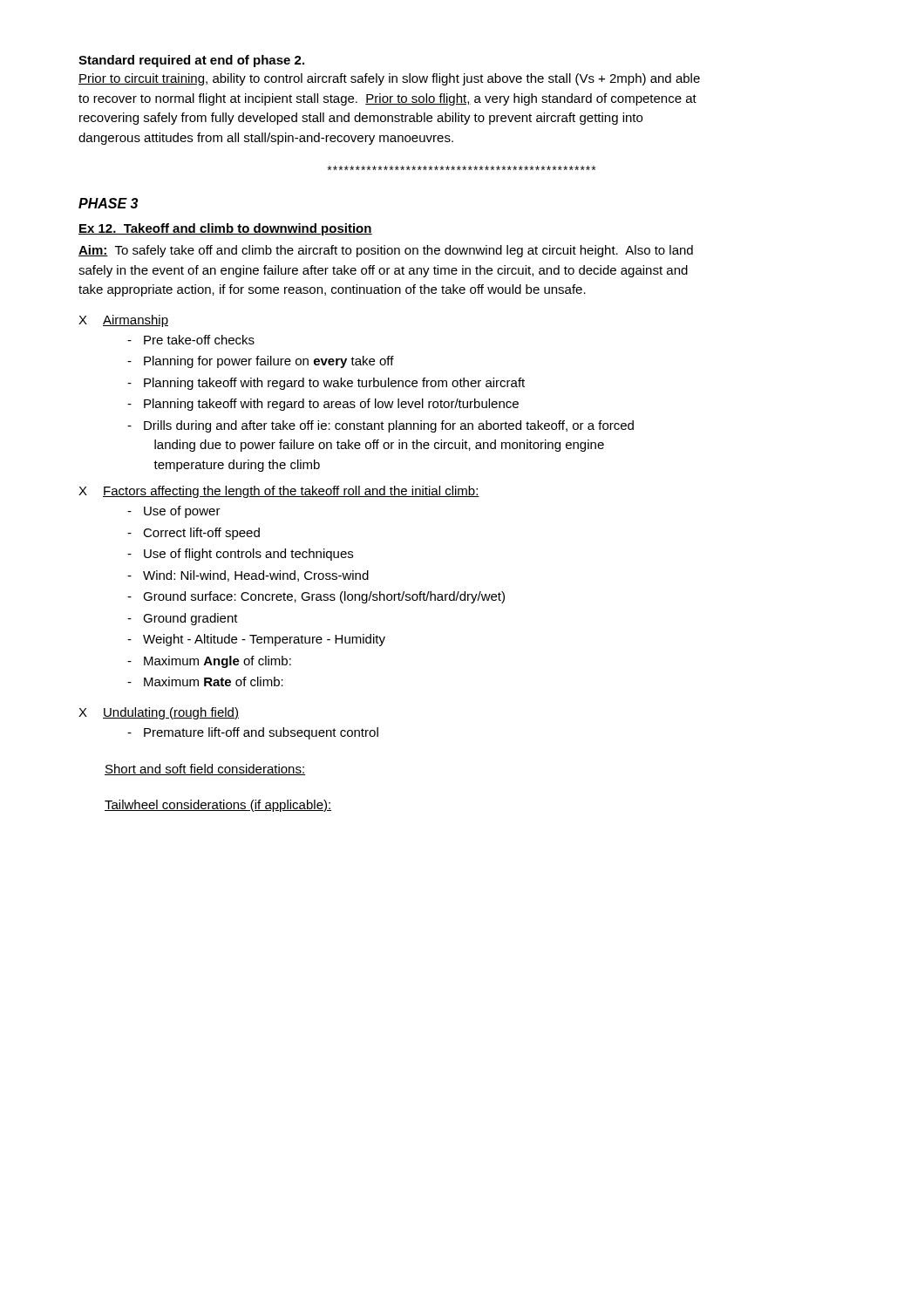
Task: Select the list item that reads "Correct lift-off speed"
Action: coord(202,532)
